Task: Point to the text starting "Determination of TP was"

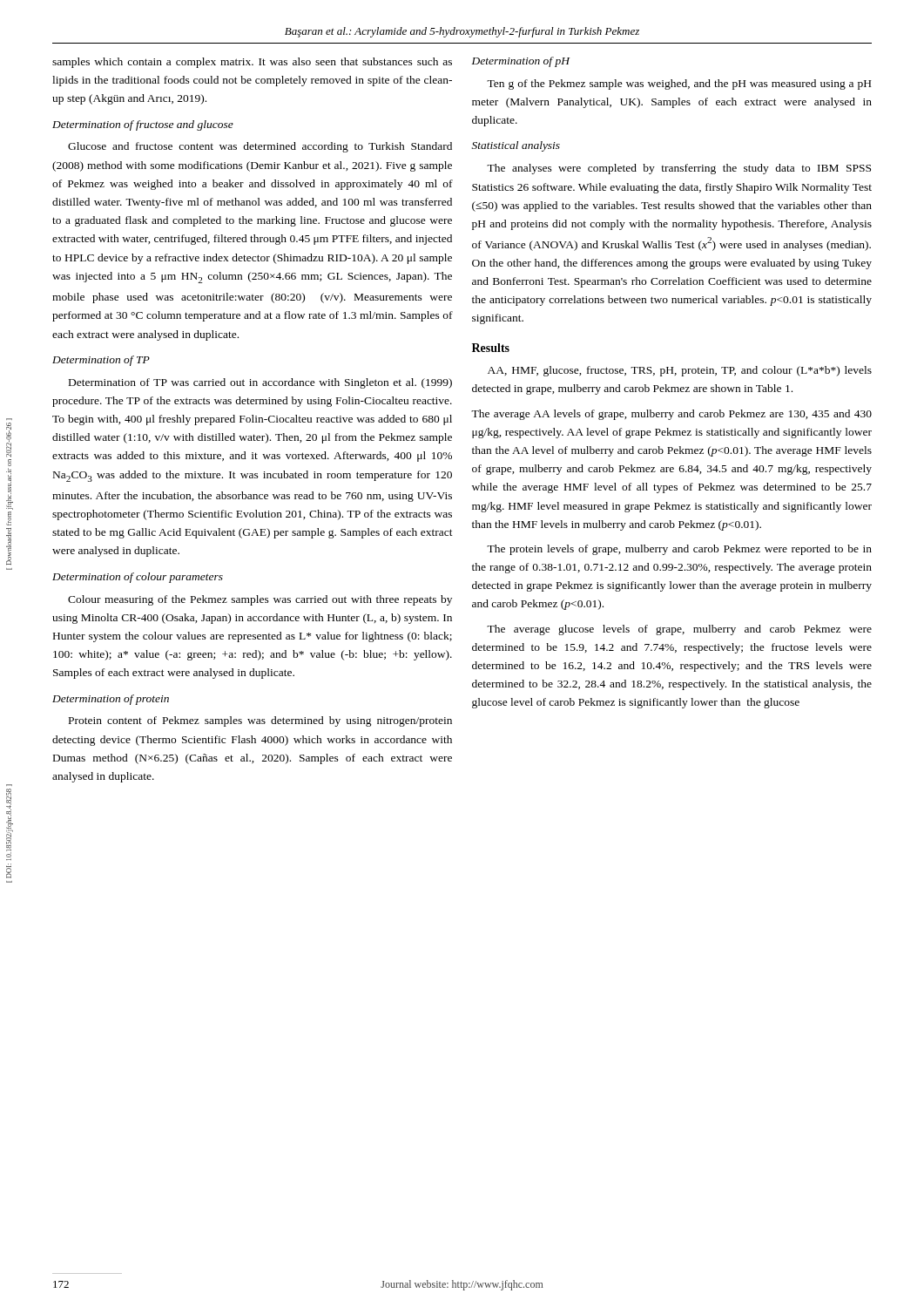Action: point(252,466)
